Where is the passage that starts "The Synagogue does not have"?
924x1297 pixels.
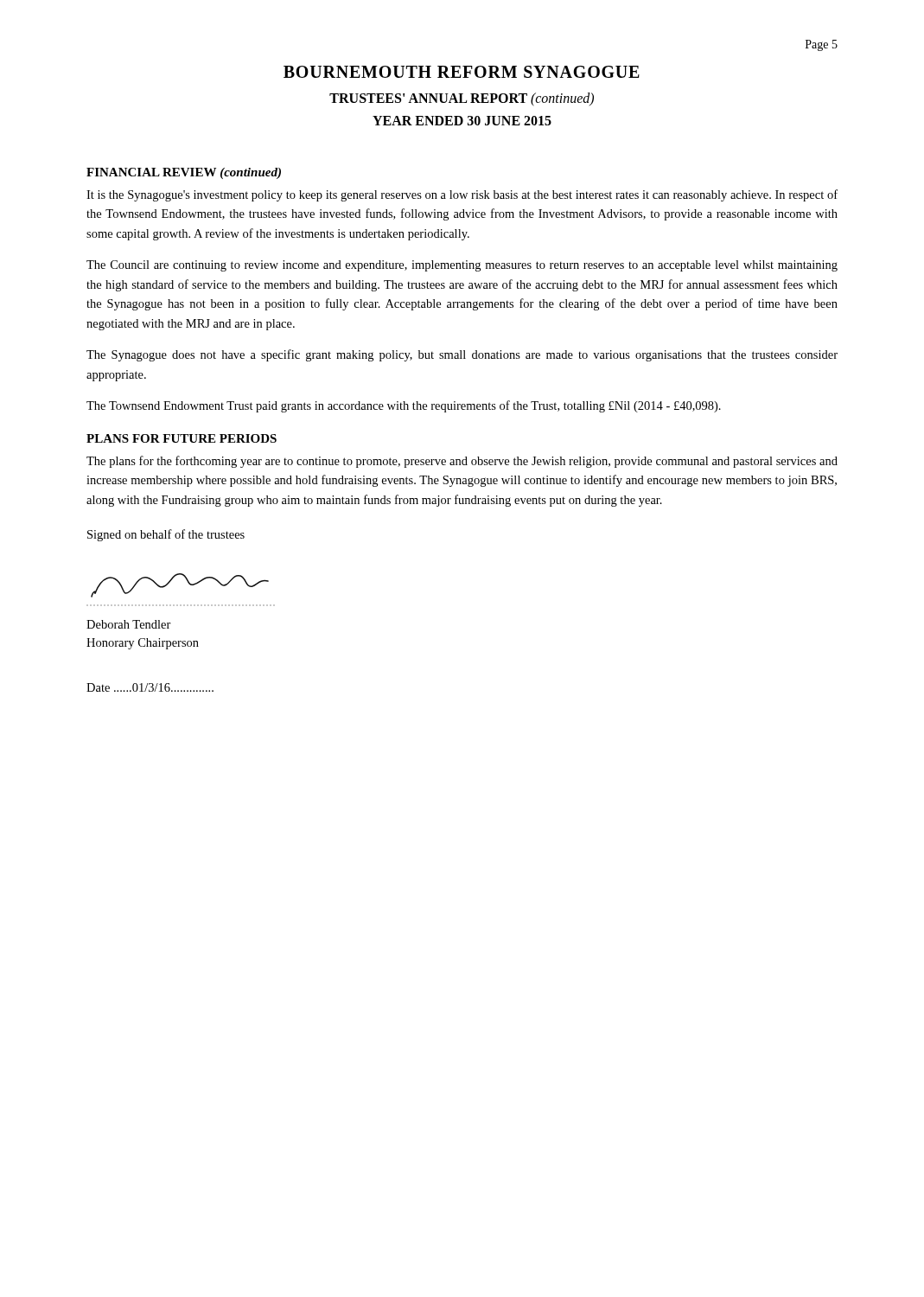[462, 364]
